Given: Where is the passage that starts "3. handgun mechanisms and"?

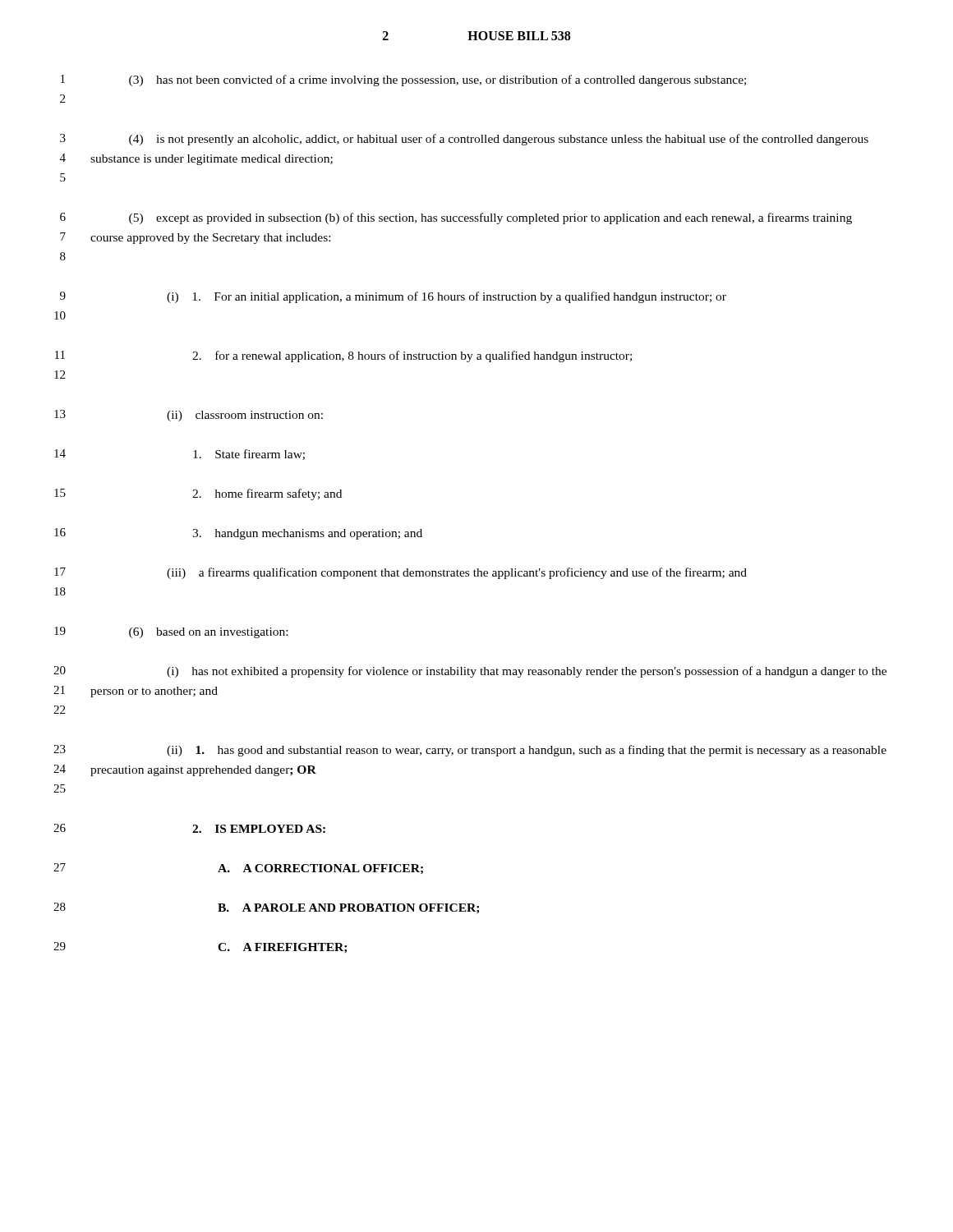Looking at the screenshot, I should click(256, 533).
